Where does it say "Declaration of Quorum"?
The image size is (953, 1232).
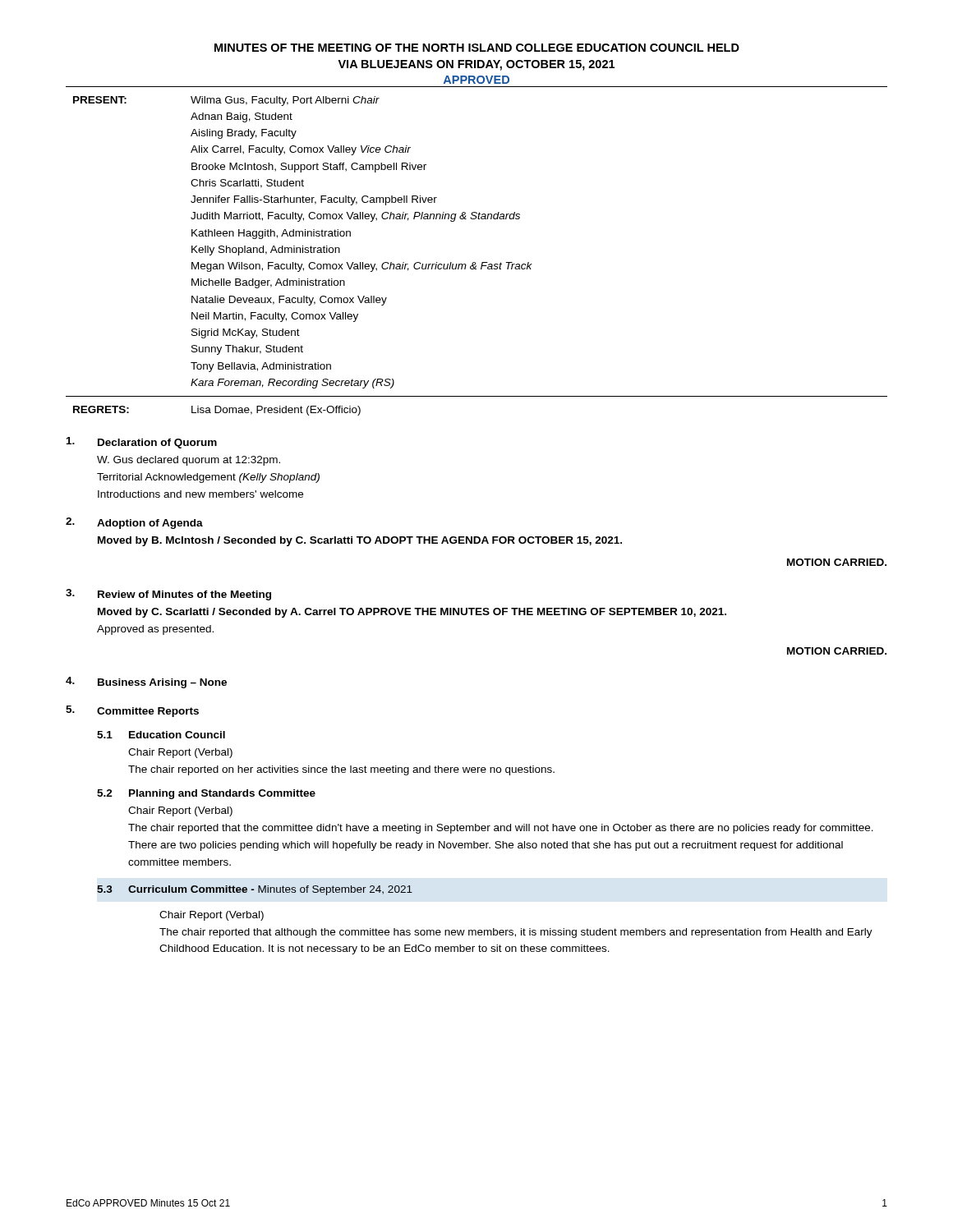coord(157,443)
